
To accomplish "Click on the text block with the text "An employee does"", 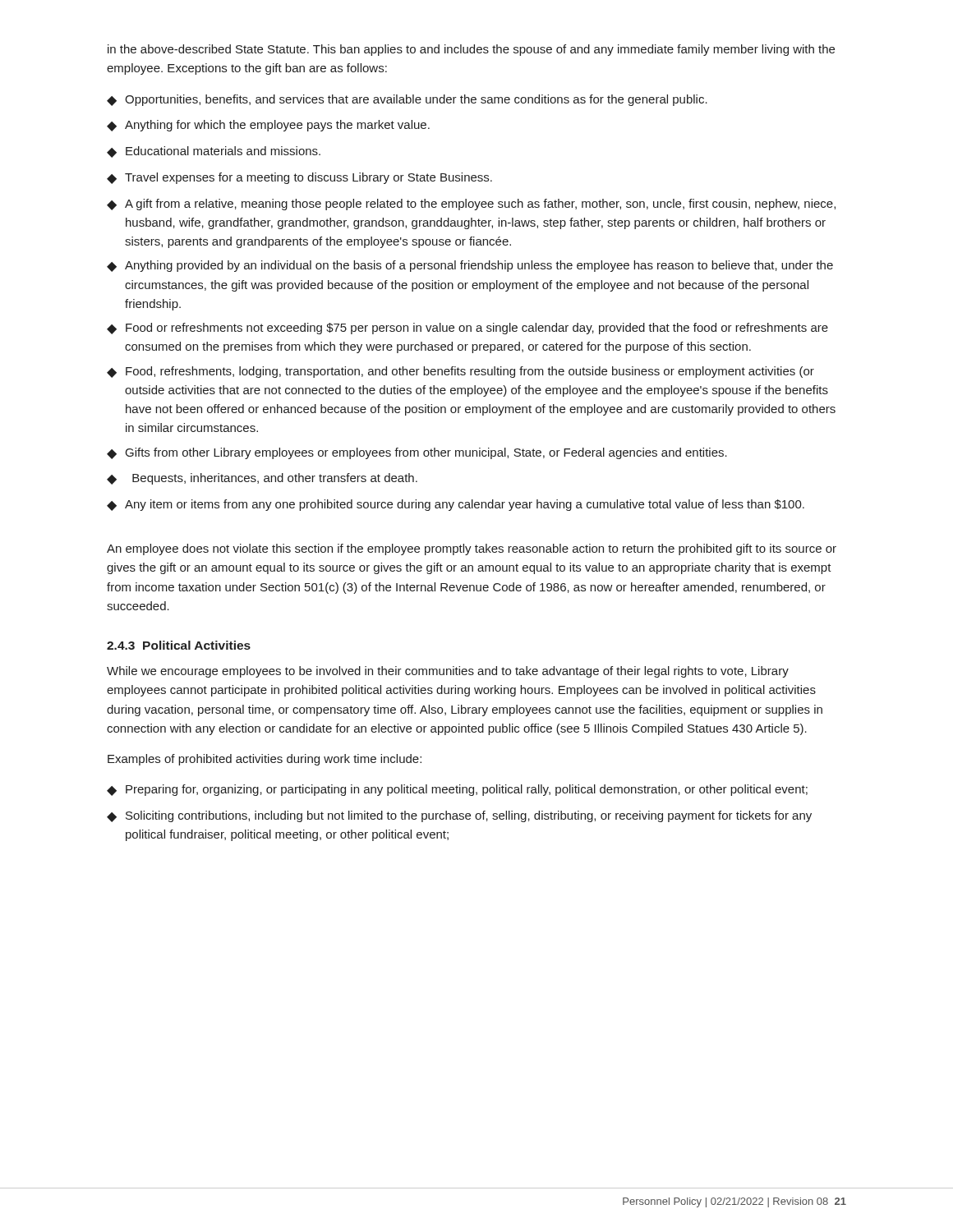I will [472, 577].
